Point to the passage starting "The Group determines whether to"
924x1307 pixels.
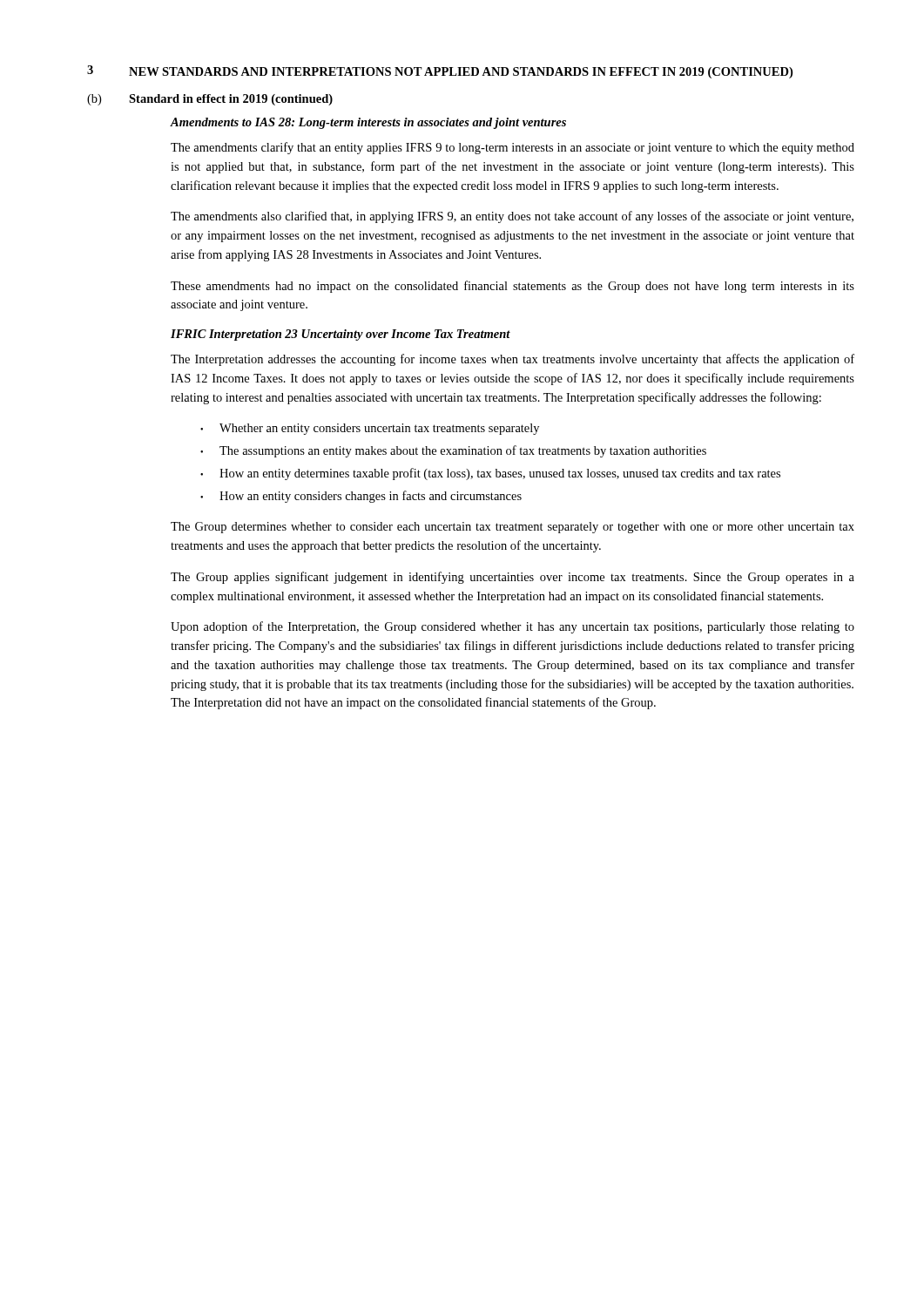click(512, 536)
